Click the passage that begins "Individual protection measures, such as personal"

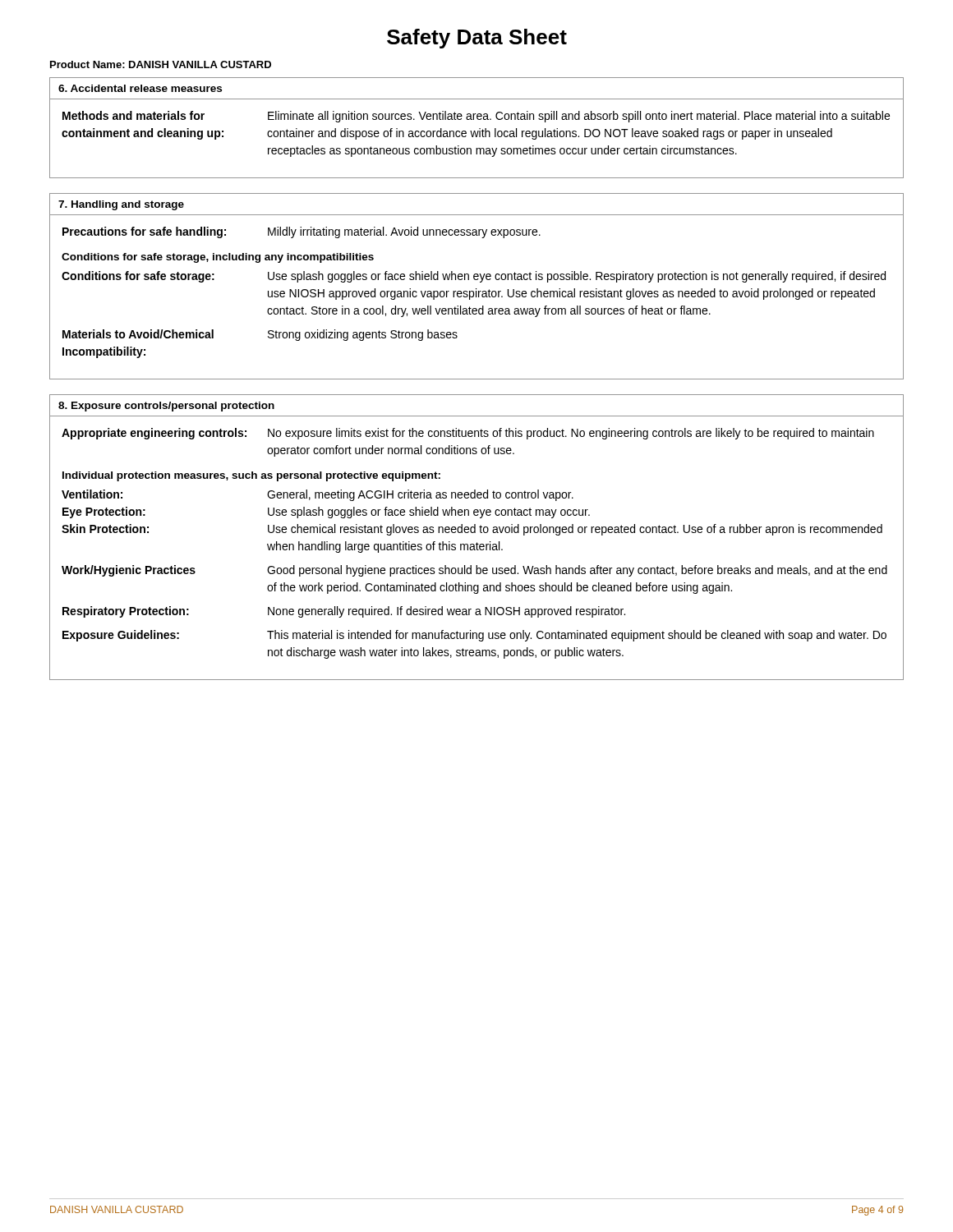[x=251, y=476]
